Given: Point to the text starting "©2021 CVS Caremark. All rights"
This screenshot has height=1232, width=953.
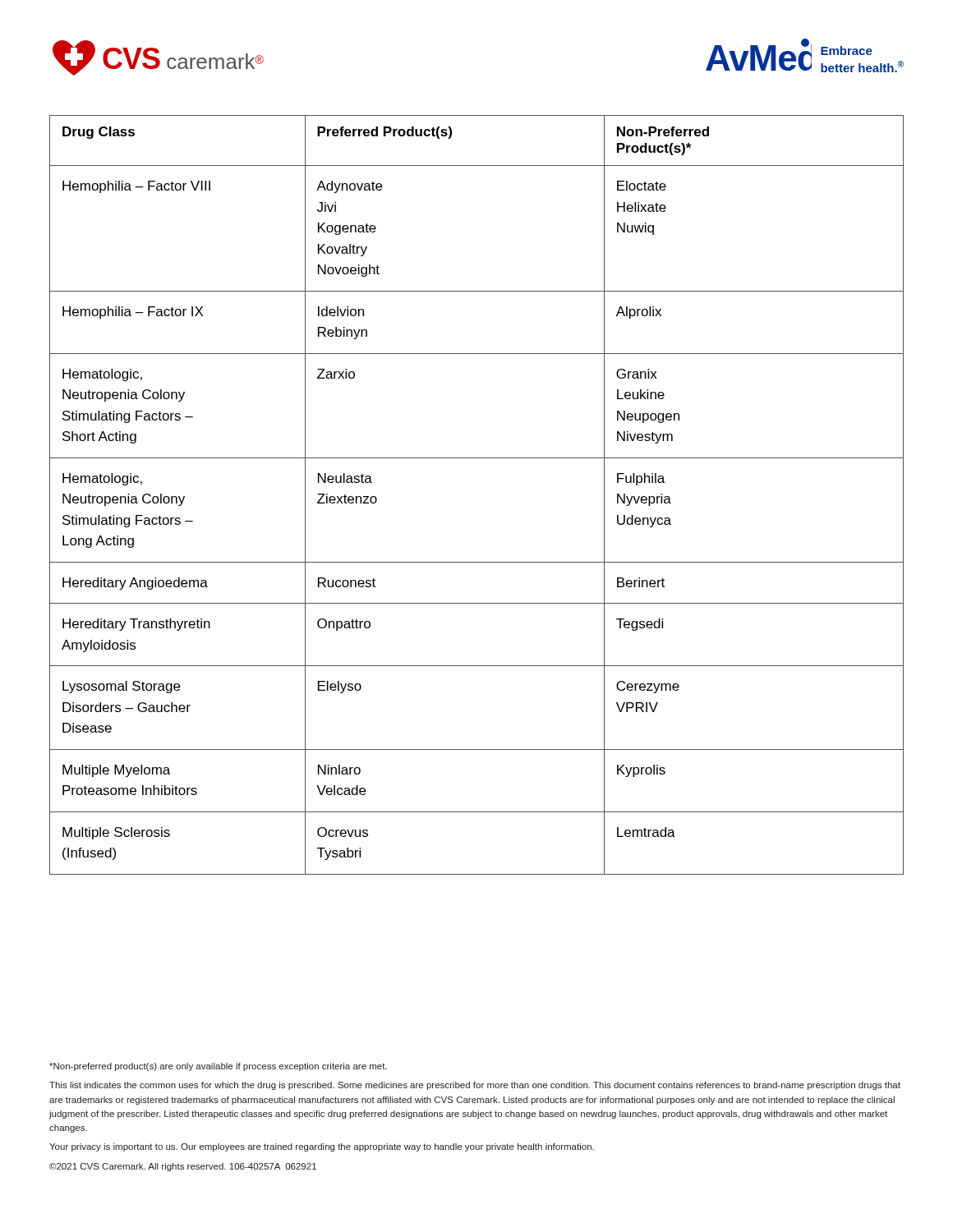Looking at the screenshot, I should click(x=183, y=1167).
